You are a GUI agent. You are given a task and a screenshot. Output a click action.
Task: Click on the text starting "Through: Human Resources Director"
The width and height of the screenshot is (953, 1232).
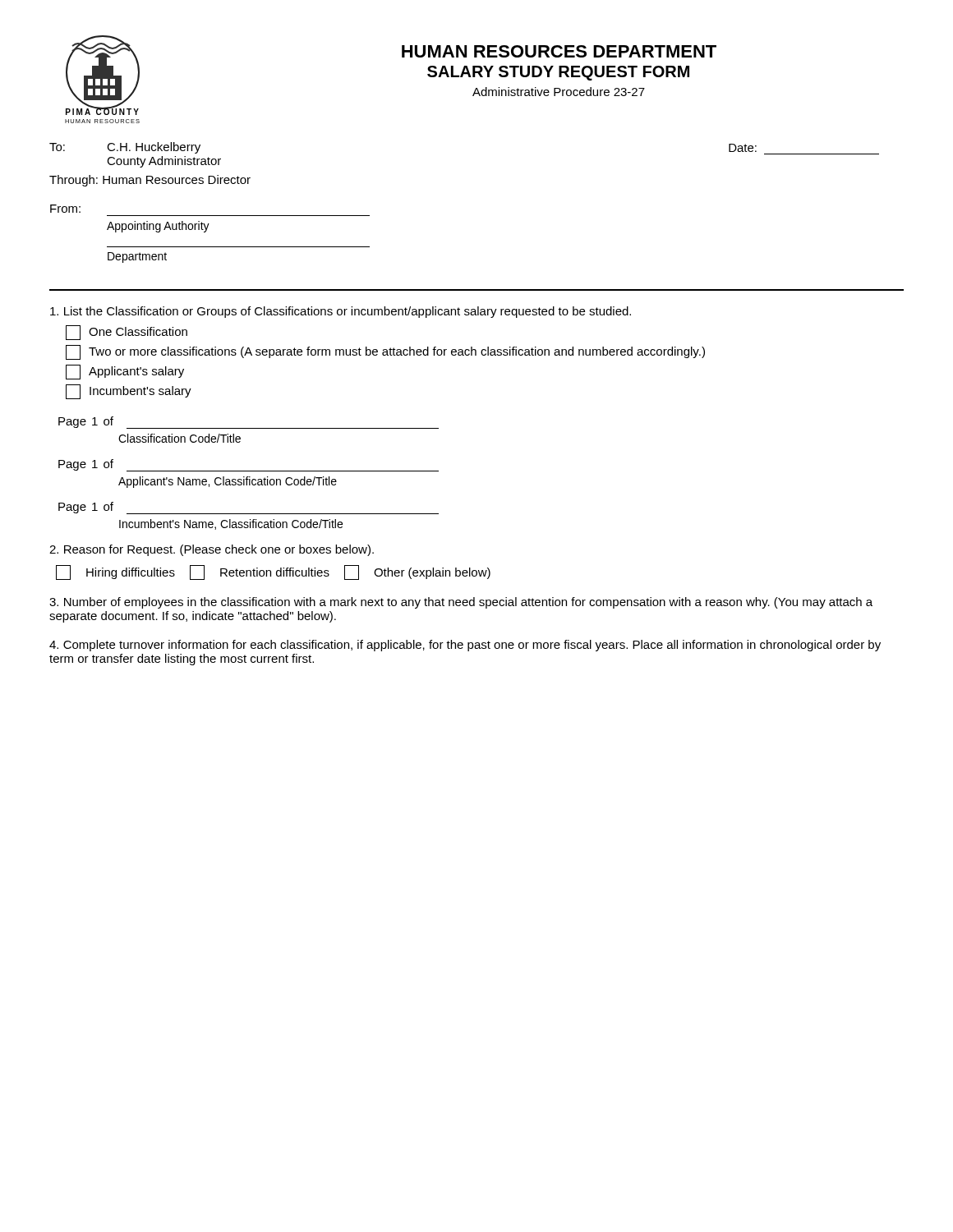coord(150,179)
